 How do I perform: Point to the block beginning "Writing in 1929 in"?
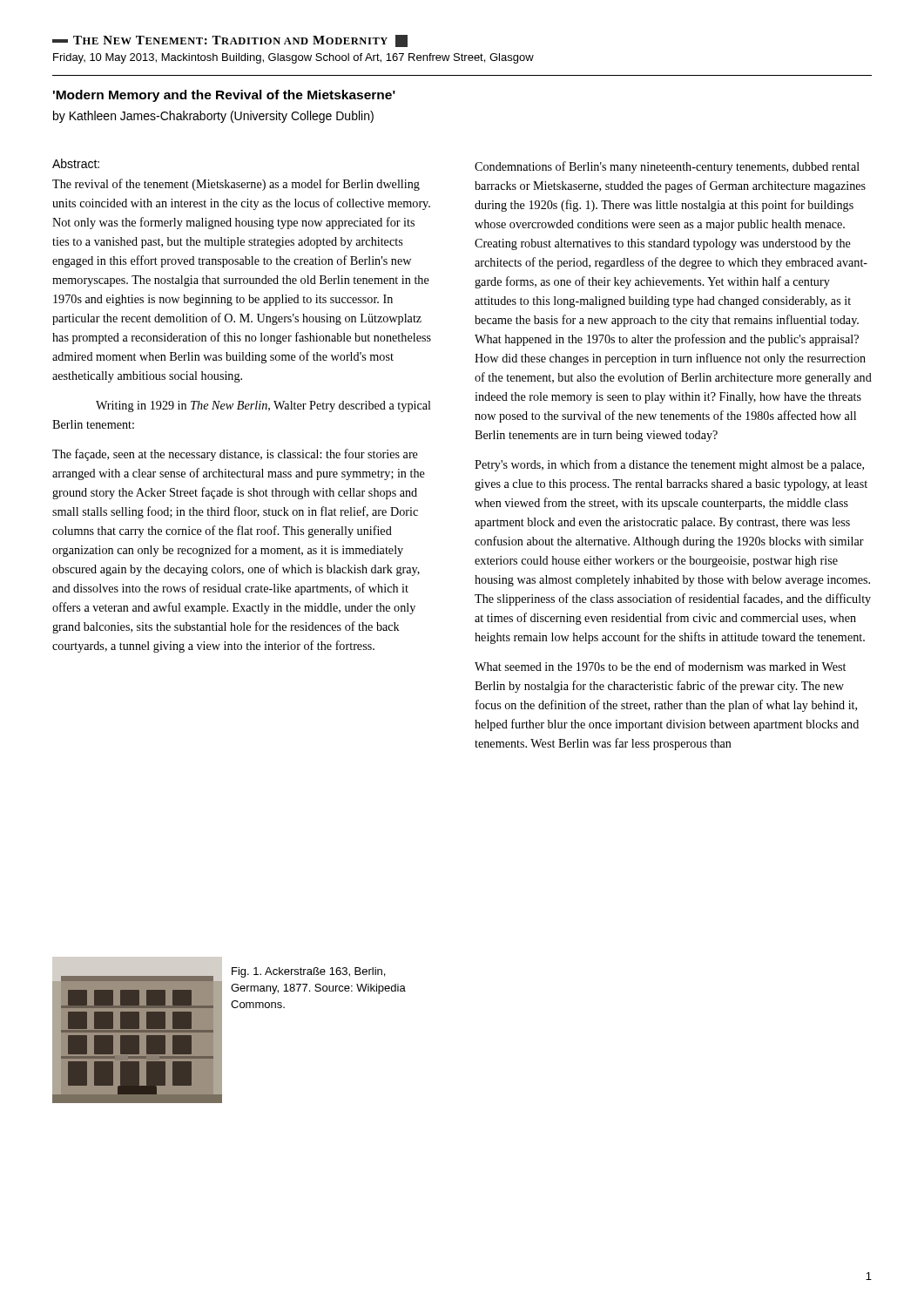(x=242, y=415)
